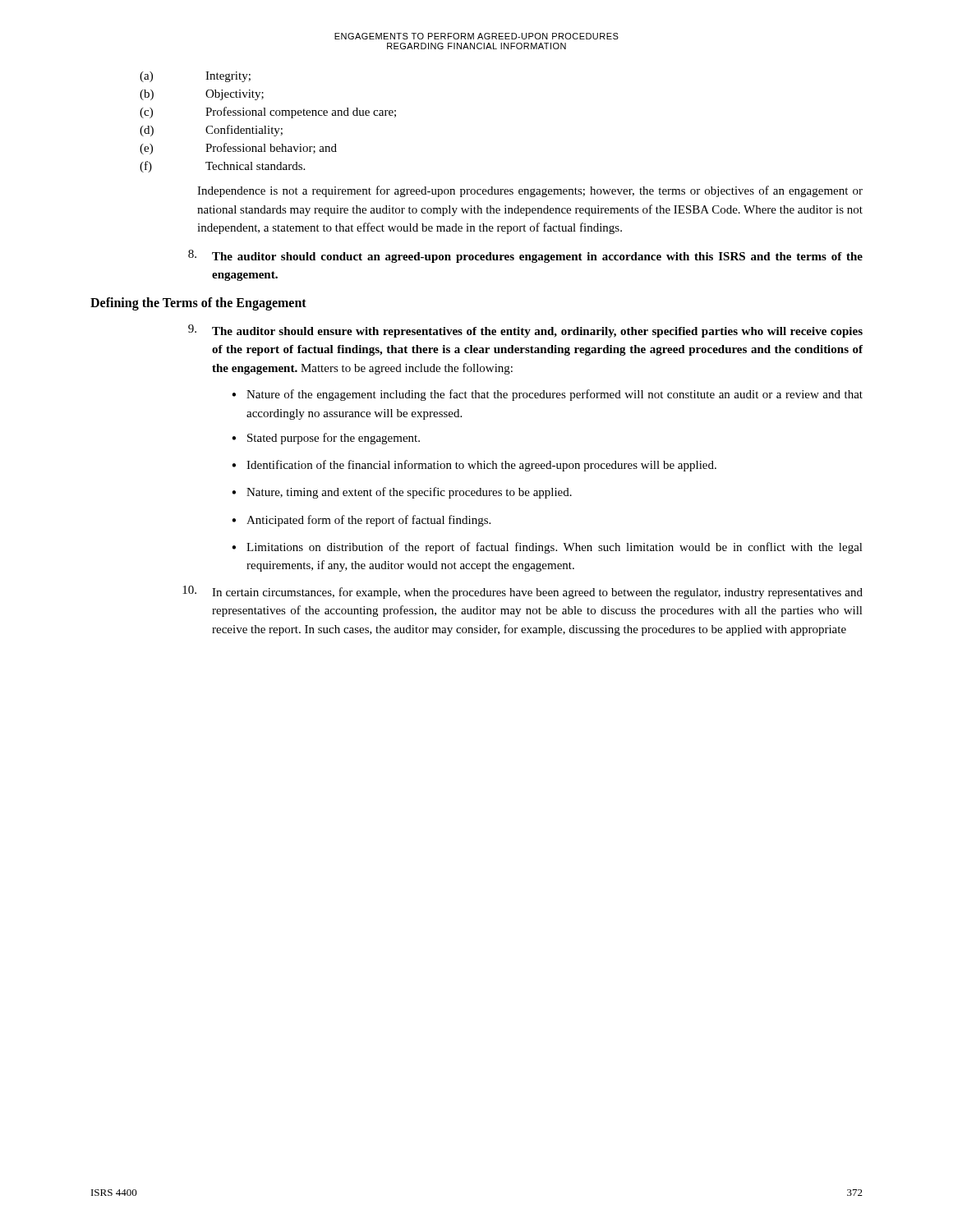Point to "• Stated purpose for the engagement."

[326, 439]
